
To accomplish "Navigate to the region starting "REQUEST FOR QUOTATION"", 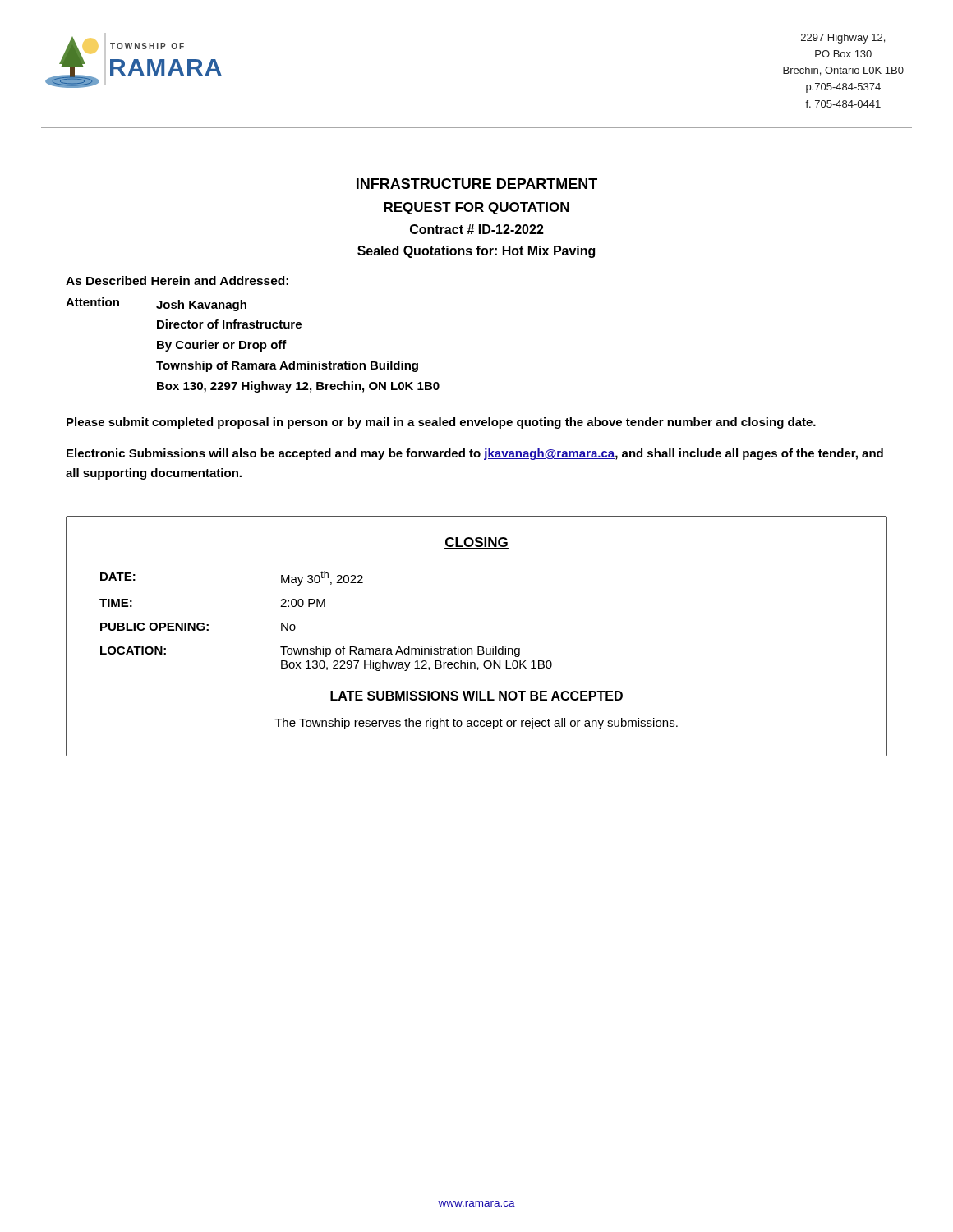I will [476, 207].
